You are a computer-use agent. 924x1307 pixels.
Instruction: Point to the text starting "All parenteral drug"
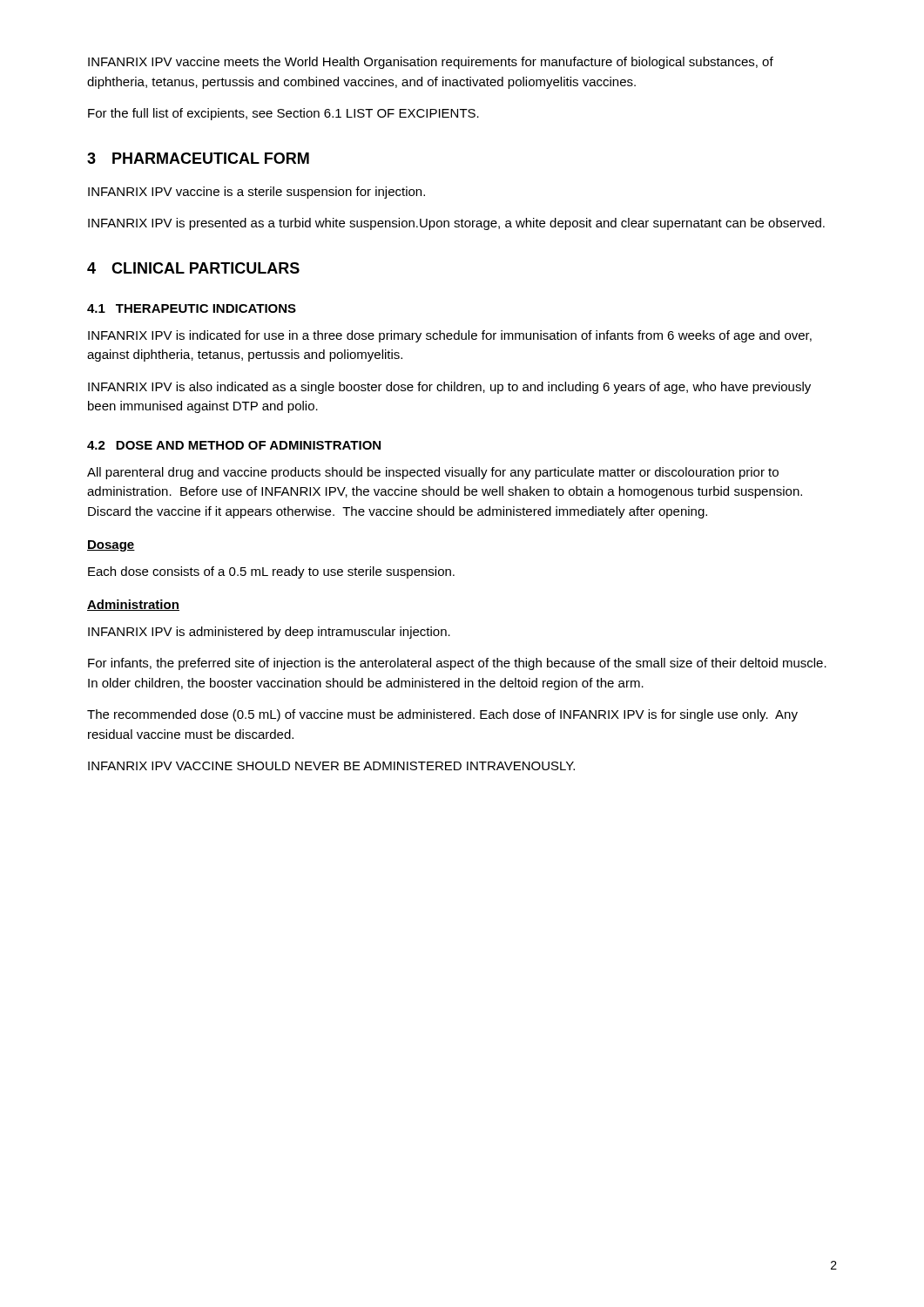[462, 492]
